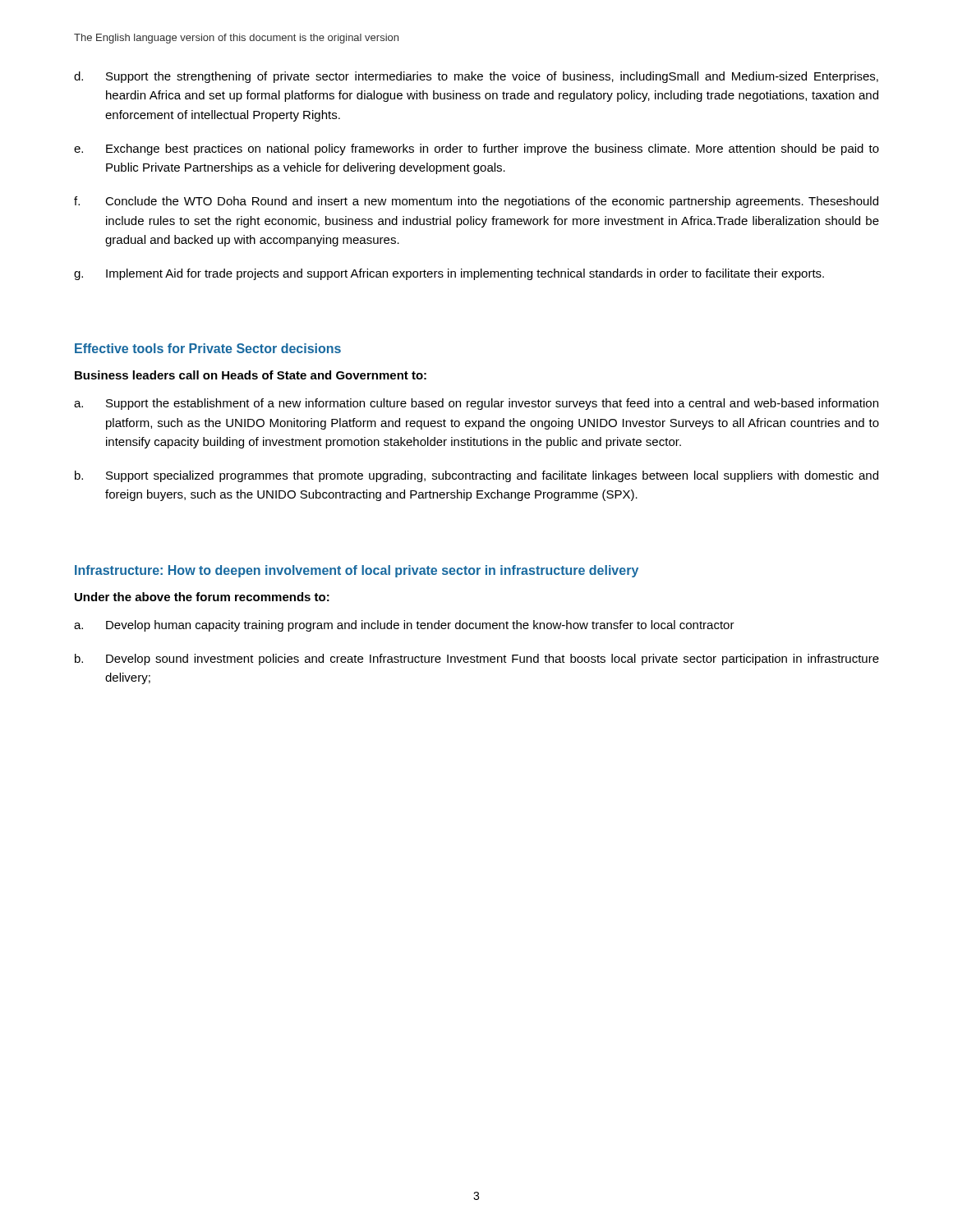
Task: Find the block on this page that starts "b. Support specialized programmes that promote"
Action: tap(476, 485)
